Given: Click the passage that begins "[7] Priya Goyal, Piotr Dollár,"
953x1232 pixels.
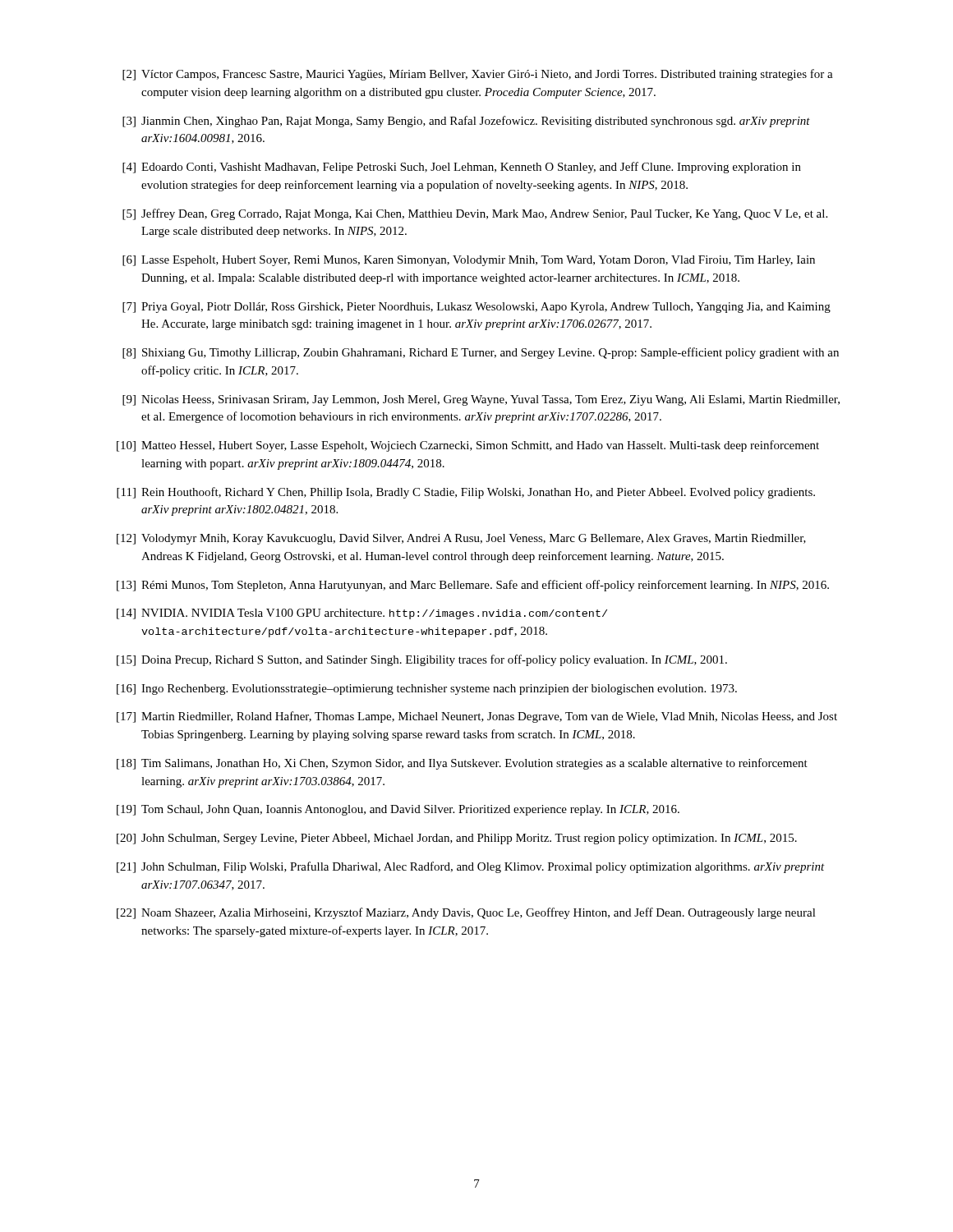Looking at the screenshot, I should coord(476,316).
